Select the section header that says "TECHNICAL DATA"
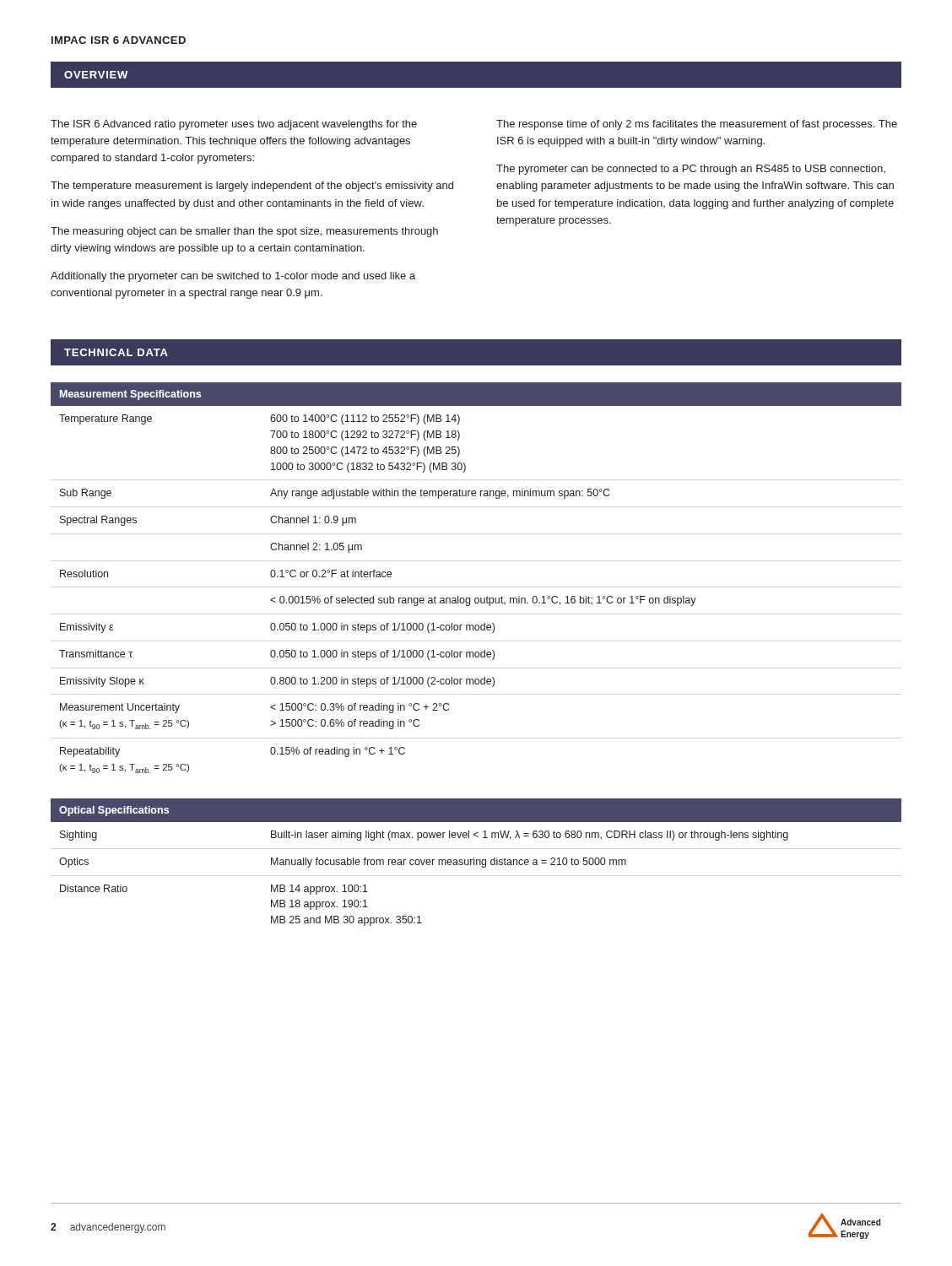Image resolution: width=952 pixels, height=1266 pixels. click(x=116, y=353)
